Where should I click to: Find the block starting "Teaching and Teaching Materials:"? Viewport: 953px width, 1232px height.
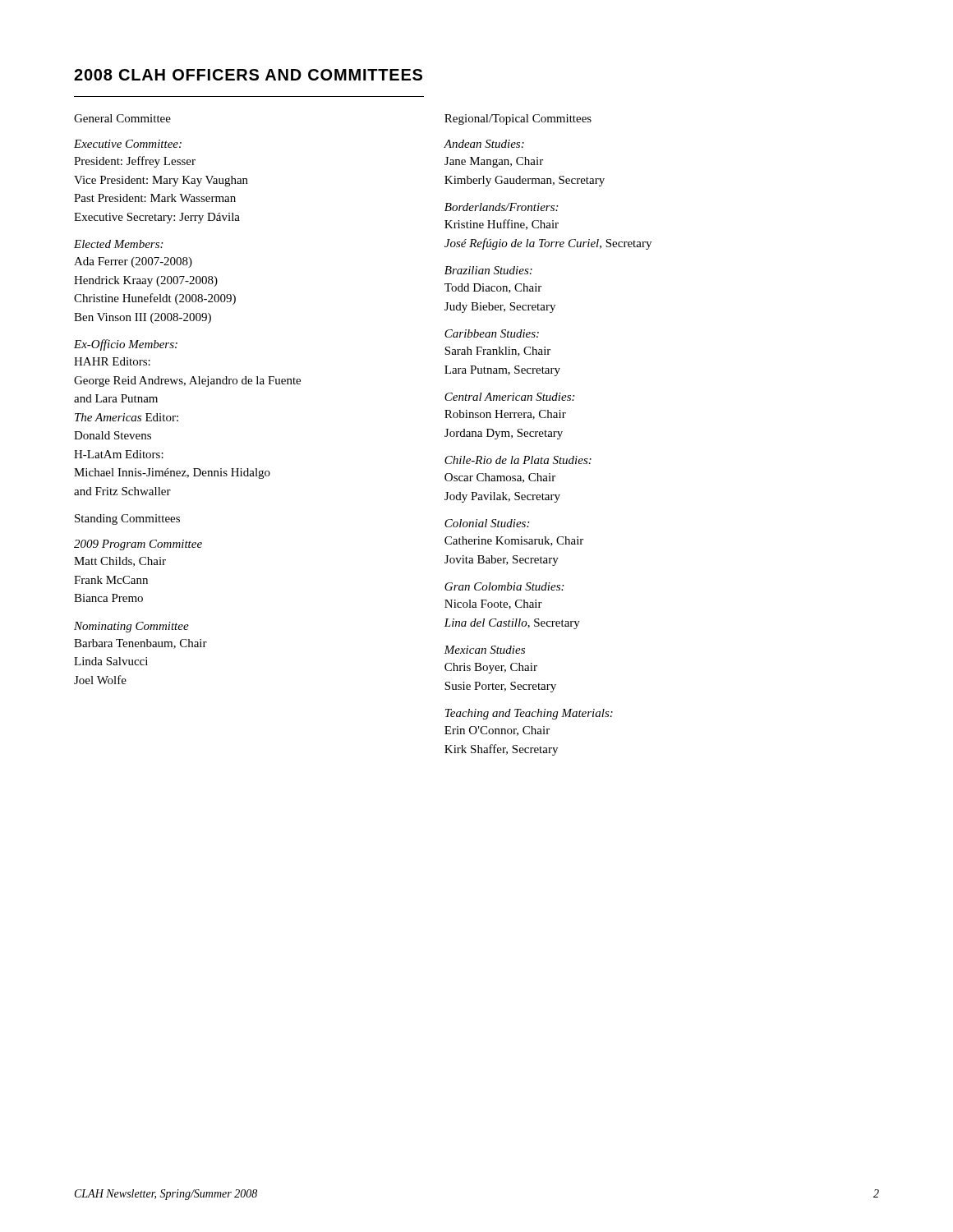[x=529, y=714]
